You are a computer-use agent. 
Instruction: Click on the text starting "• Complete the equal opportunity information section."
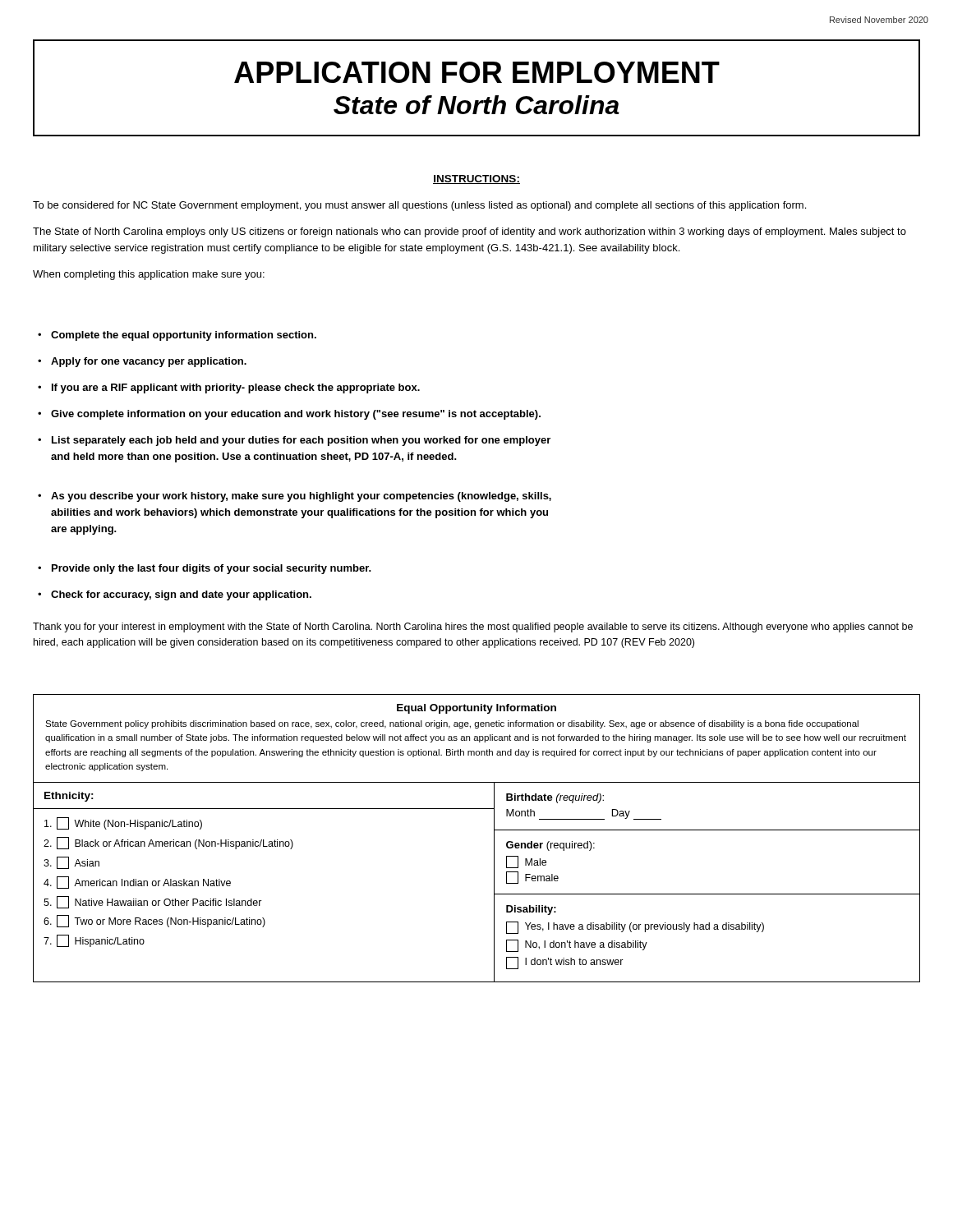pyautogui.click(x=177, y=335)
